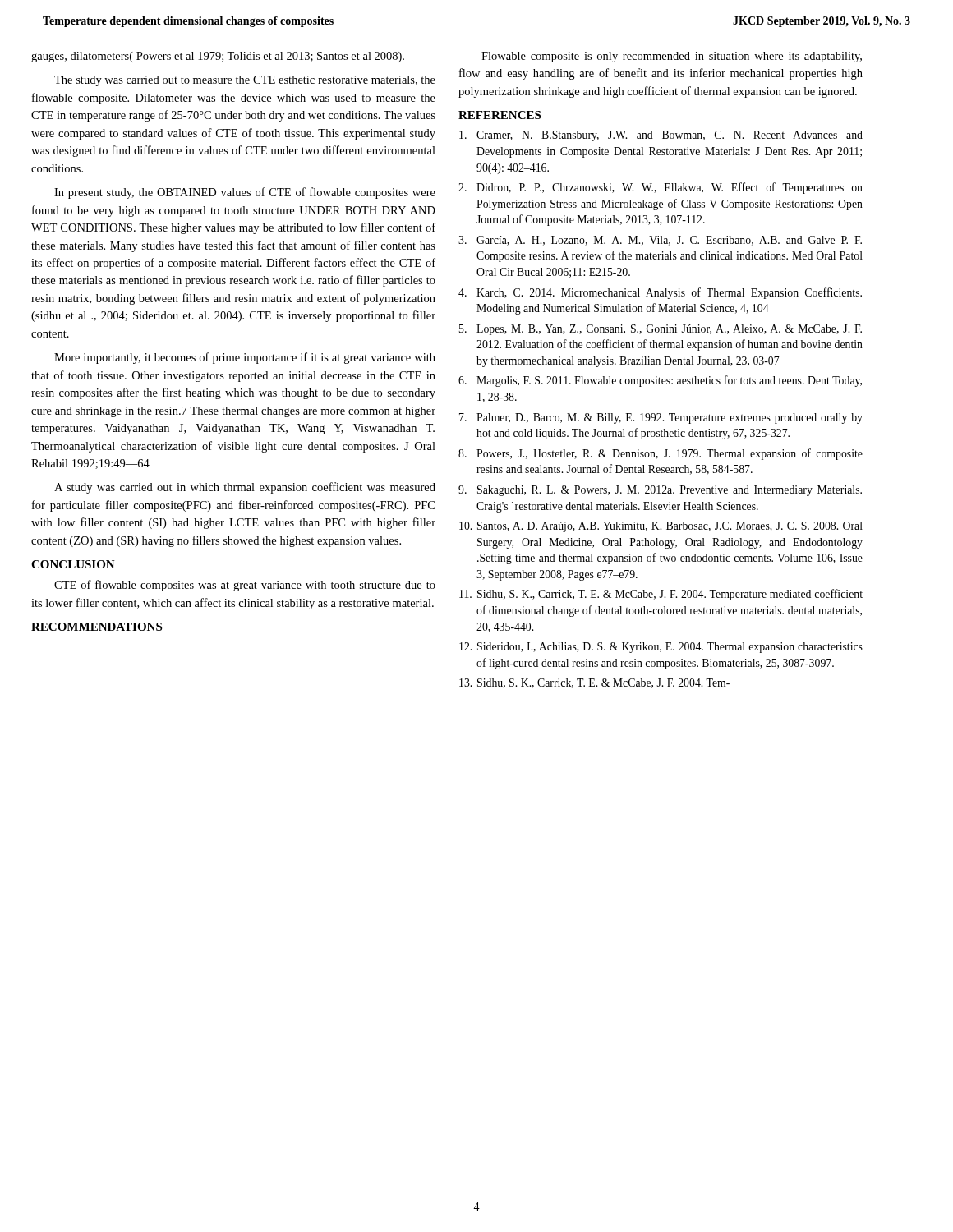Find the block starting "A study was carried out in which"
This screenshot has height=1232, width=953.
[233, 514]
